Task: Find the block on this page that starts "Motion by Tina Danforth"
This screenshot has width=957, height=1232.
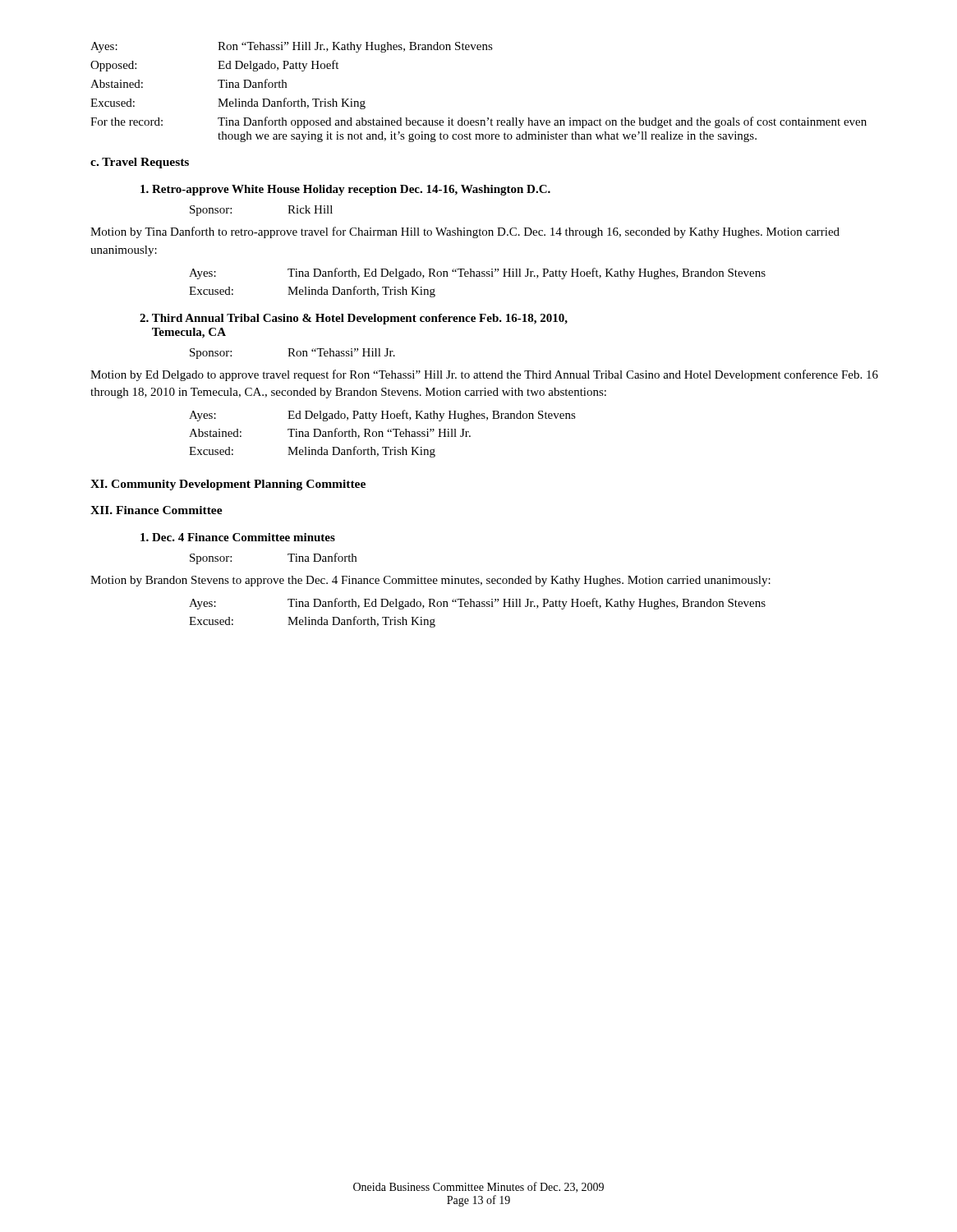Action: (465, 241)
